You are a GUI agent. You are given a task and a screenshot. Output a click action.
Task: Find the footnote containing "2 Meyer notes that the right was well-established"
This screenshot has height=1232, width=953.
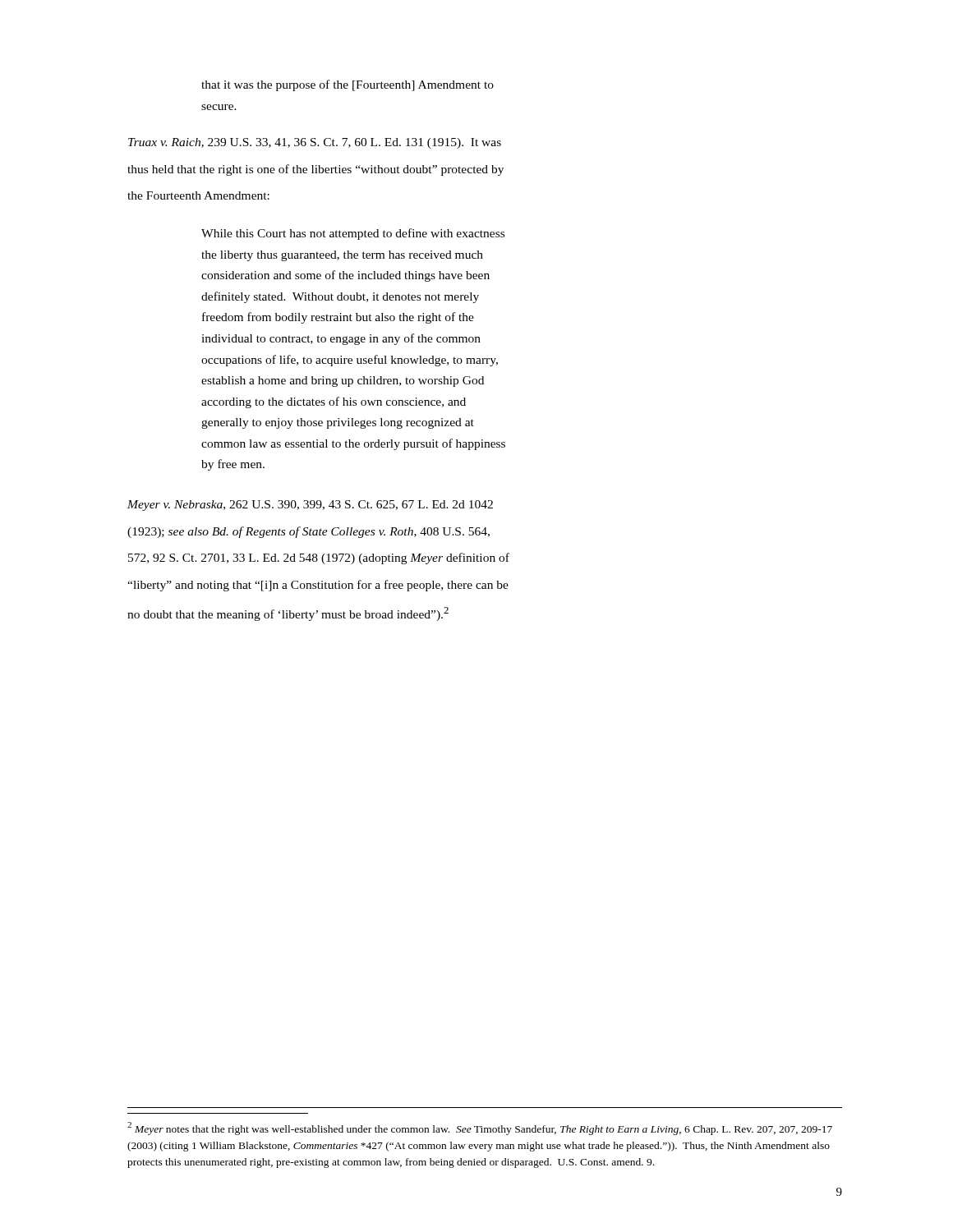(485, 1144)
